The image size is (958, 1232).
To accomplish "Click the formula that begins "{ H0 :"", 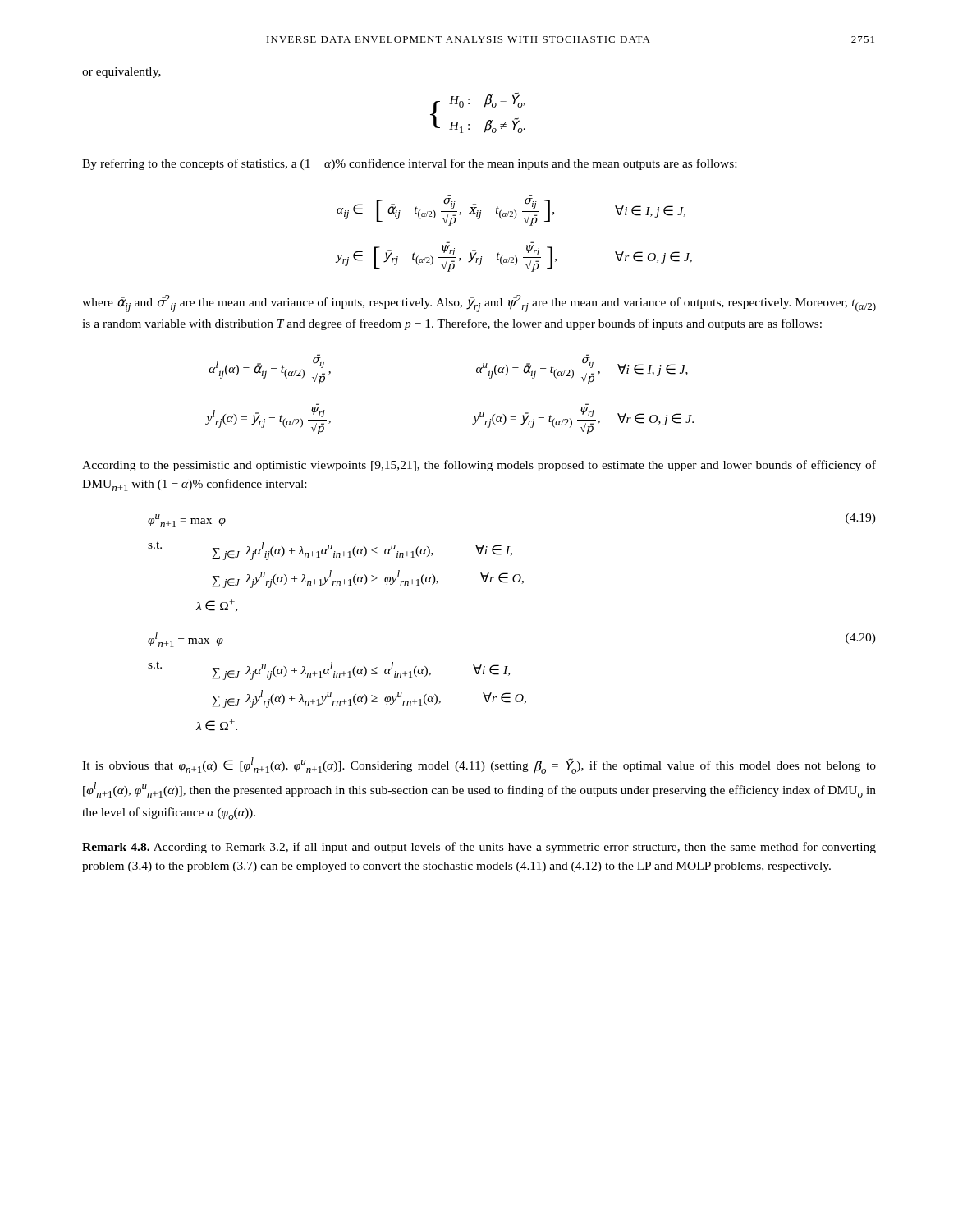I will pos(479,114).
